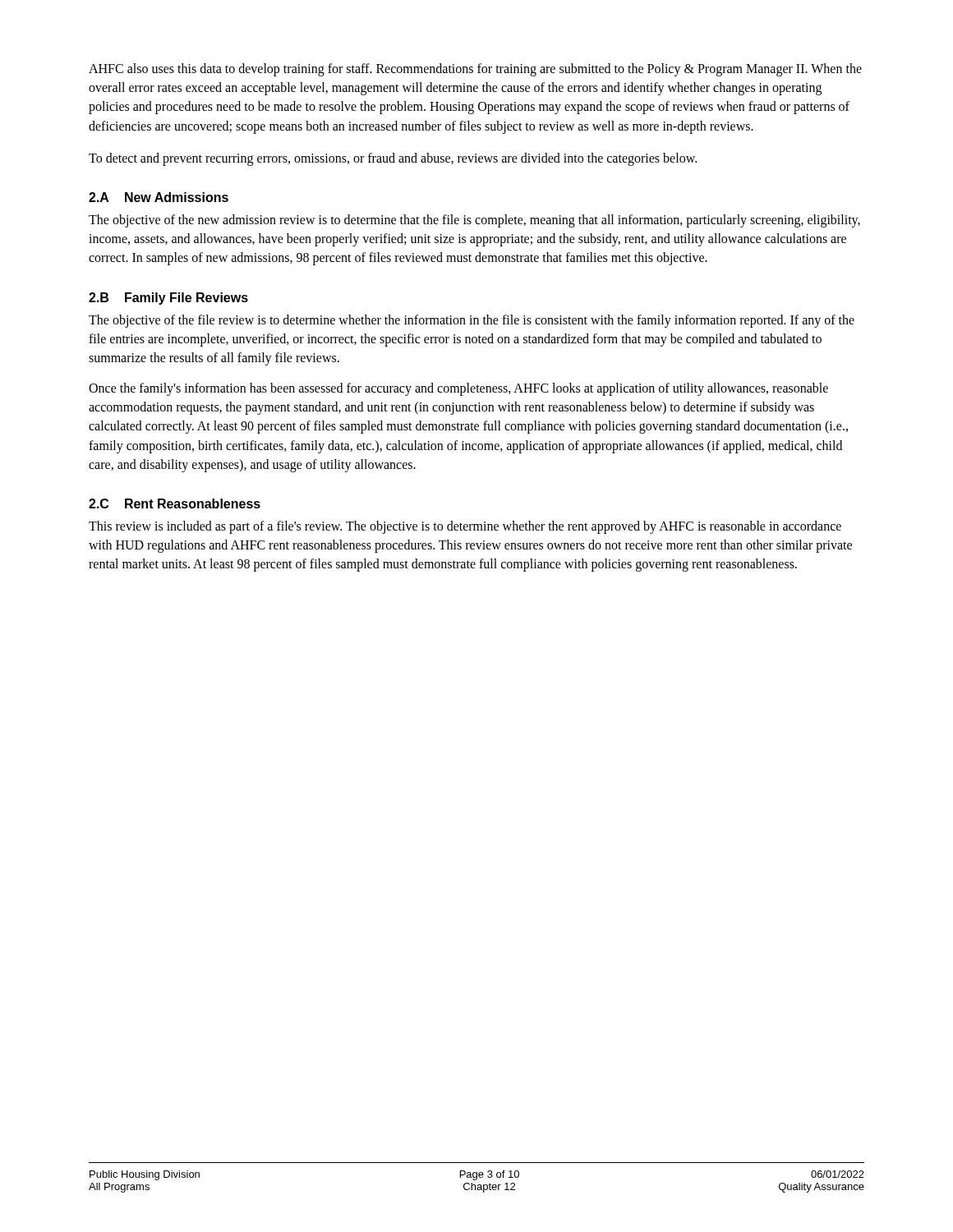
Task: Select the region starting "To detect and prevent recurring"
Action: (x=476, y=158)
